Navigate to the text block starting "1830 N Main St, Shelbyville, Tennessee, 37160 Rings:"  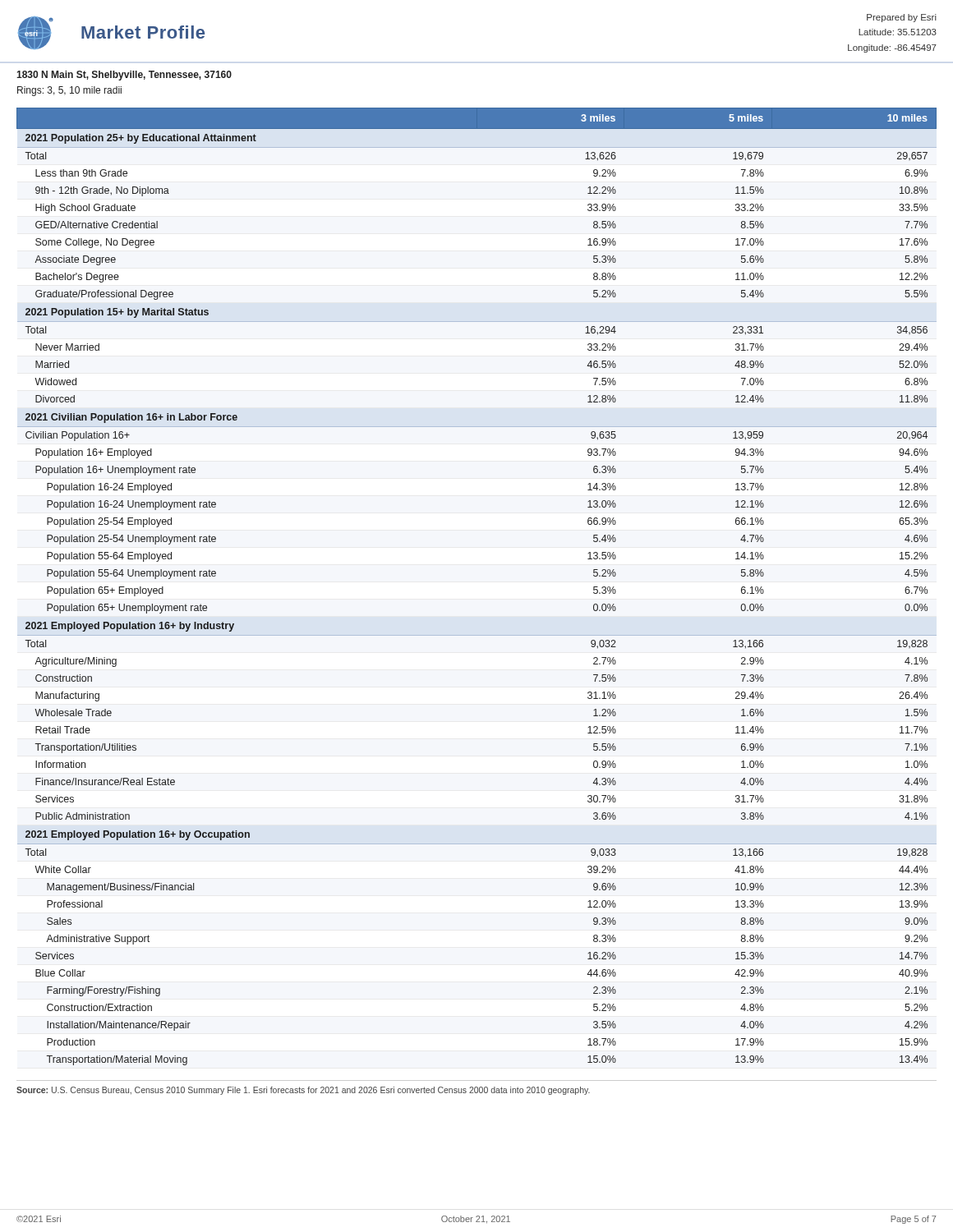coord(124,83)
